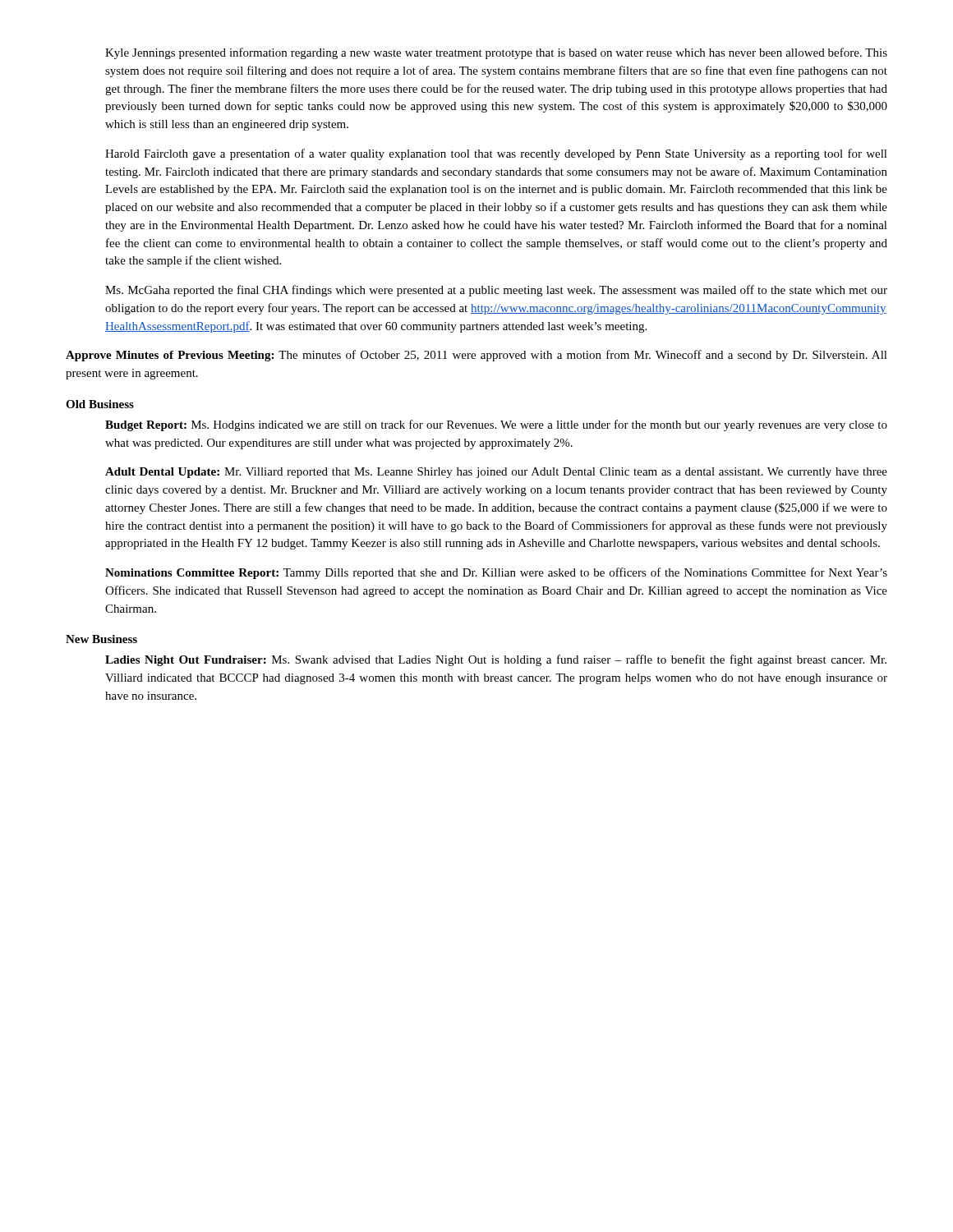Locate the text block that reads "Adult Dental Update: Mr."
This screenshot has height=1232, width=953.
point(496,507)
